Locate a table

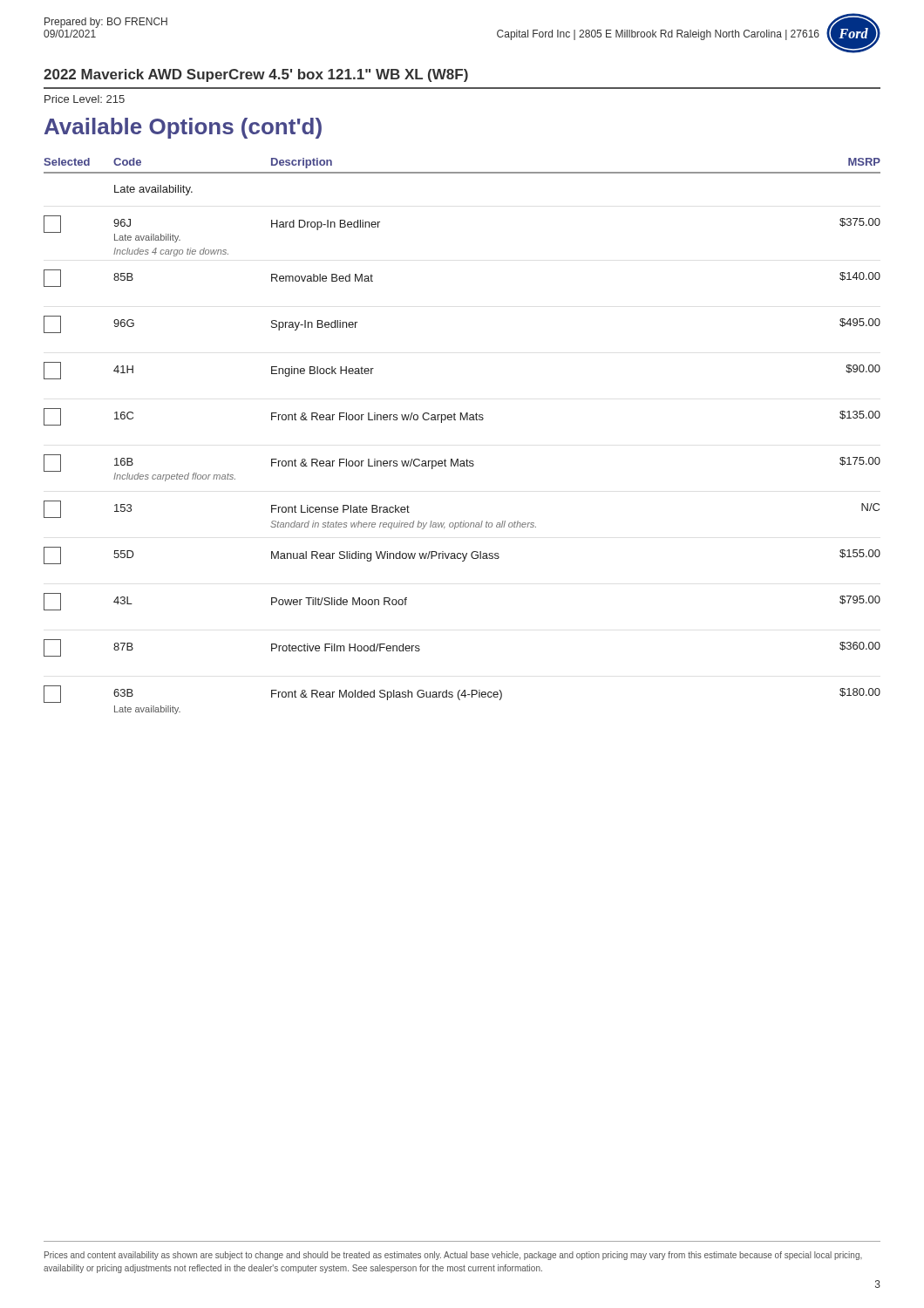[x=462, y=448]
